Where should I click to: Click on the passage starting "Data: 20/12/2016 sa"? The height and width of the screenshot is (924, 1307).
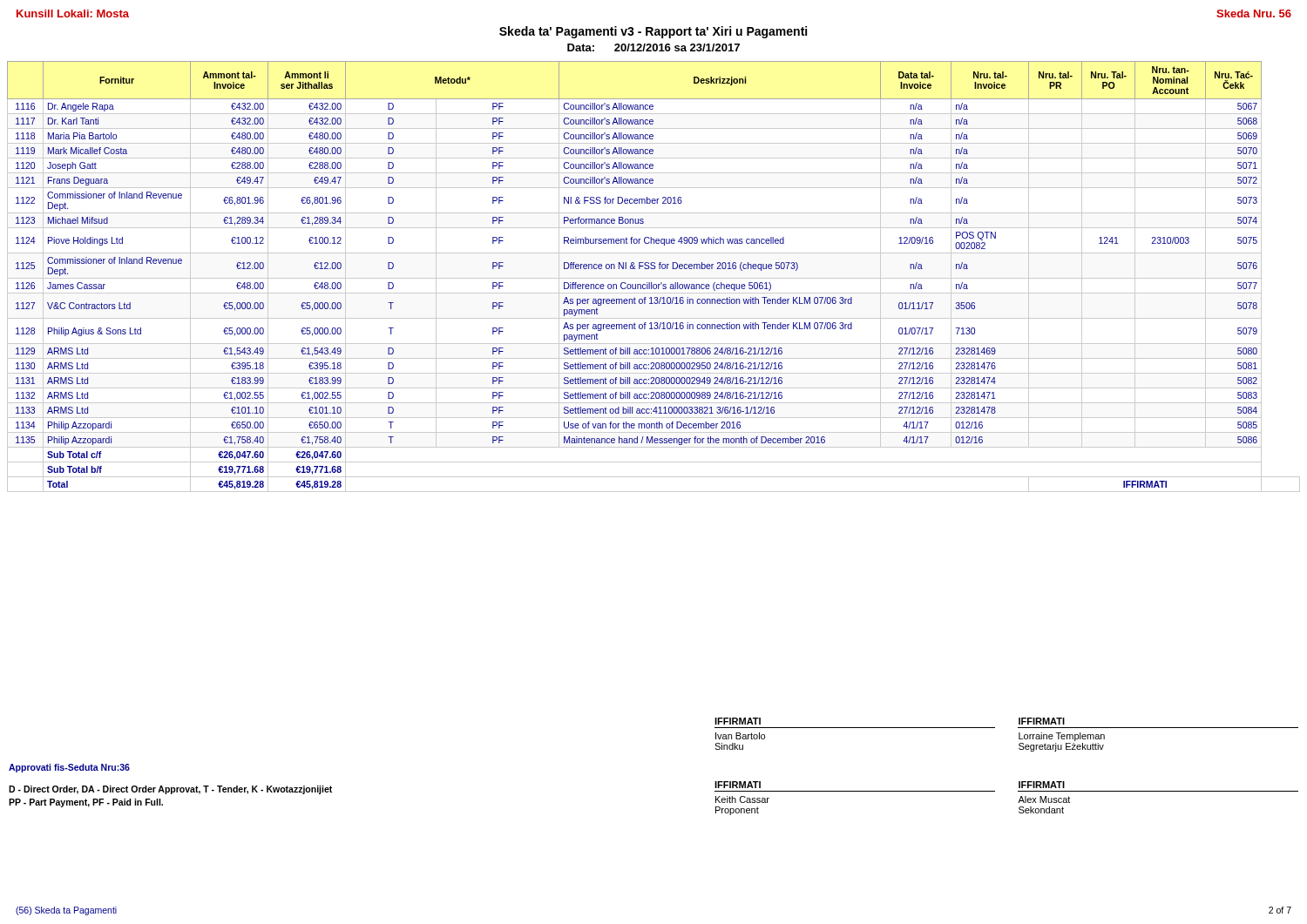653,47
